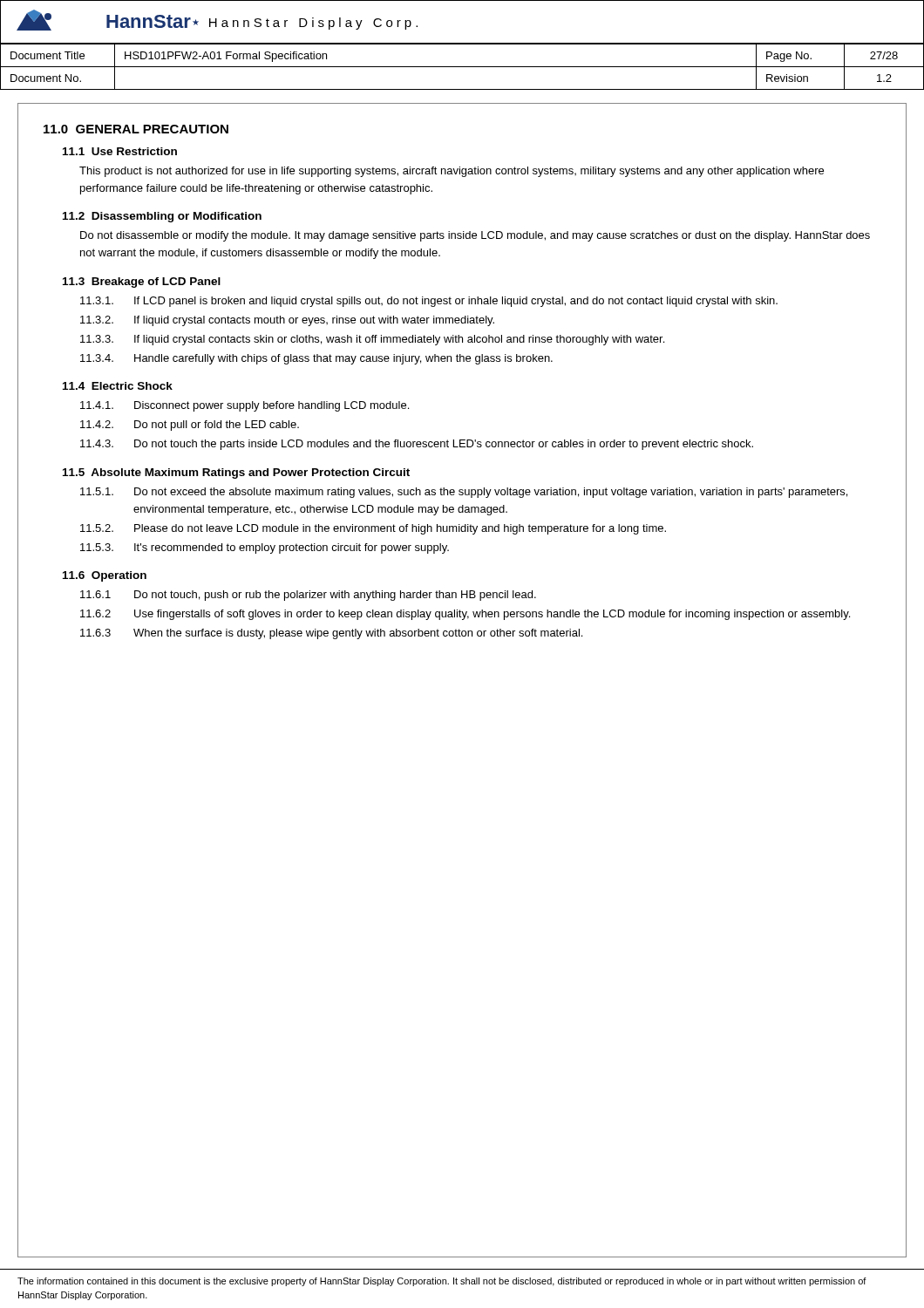The width and height of the screenshot is (924, 1308).
Task: Select the list item containing "11.6.1Do not touch, push"
Action: click(308, 595)
